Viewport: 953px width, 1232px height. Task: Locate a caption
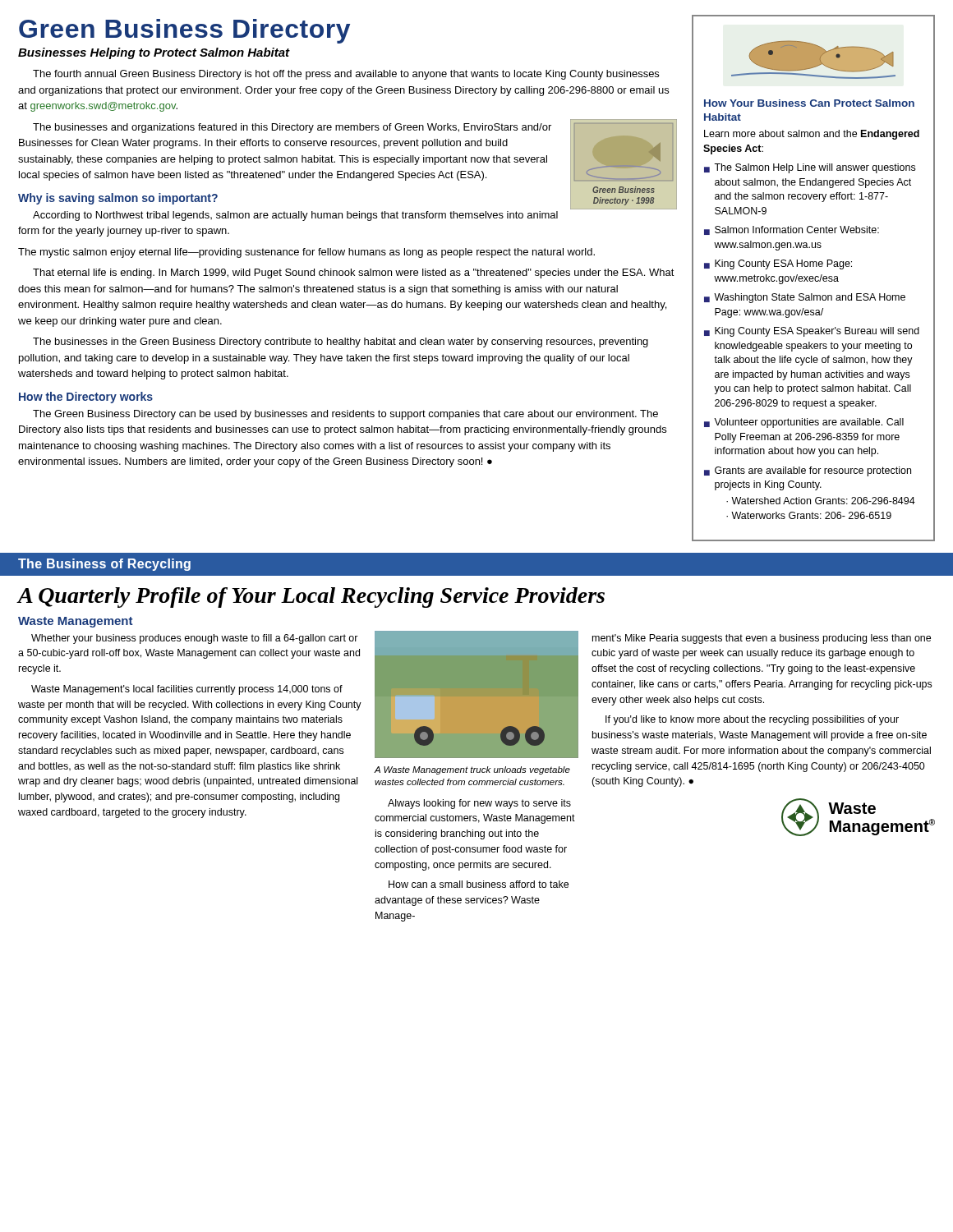pyautogui.click(x=476, y=776)
